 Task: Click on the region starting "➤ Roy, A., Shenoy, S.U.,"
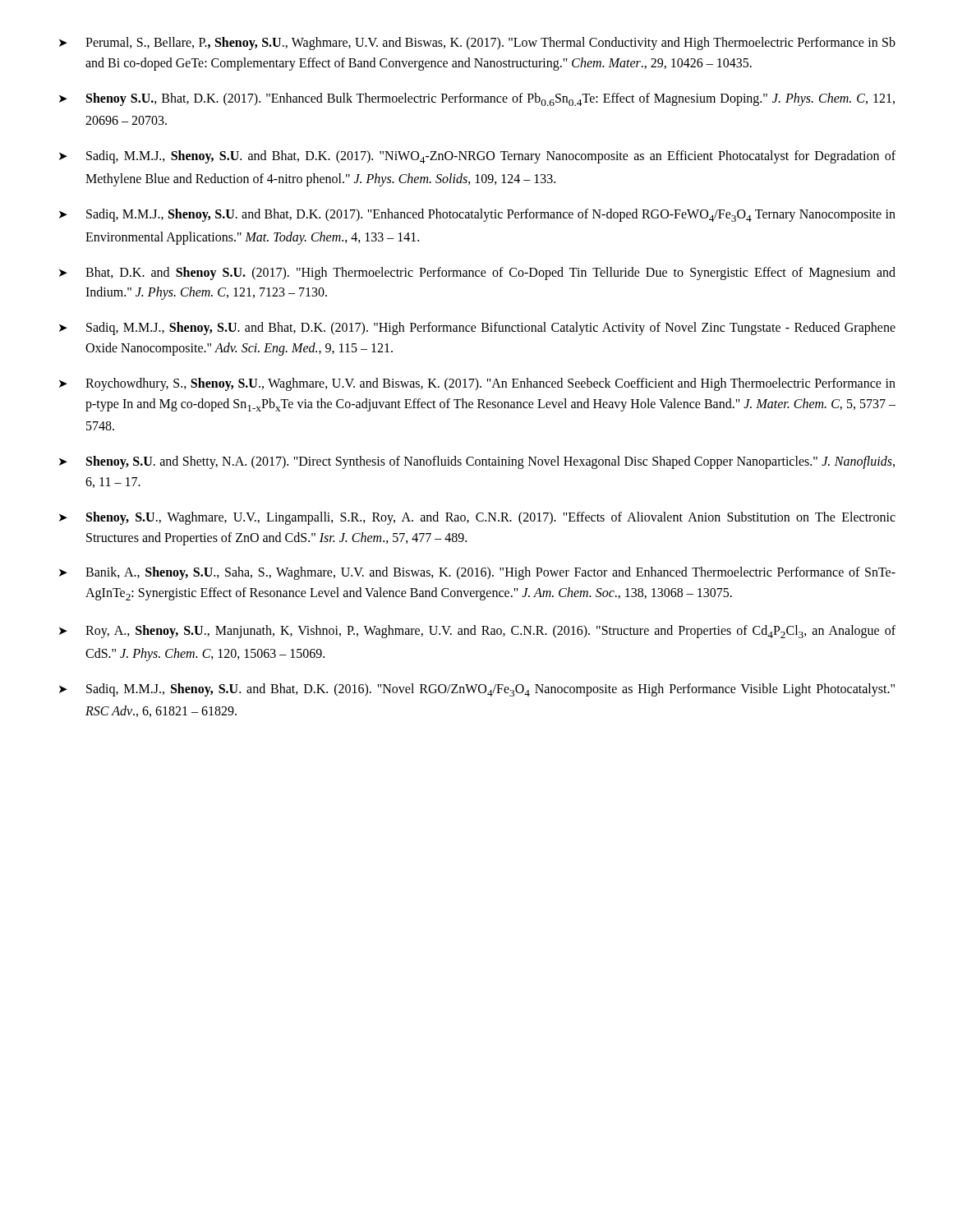tap(476, 643)
